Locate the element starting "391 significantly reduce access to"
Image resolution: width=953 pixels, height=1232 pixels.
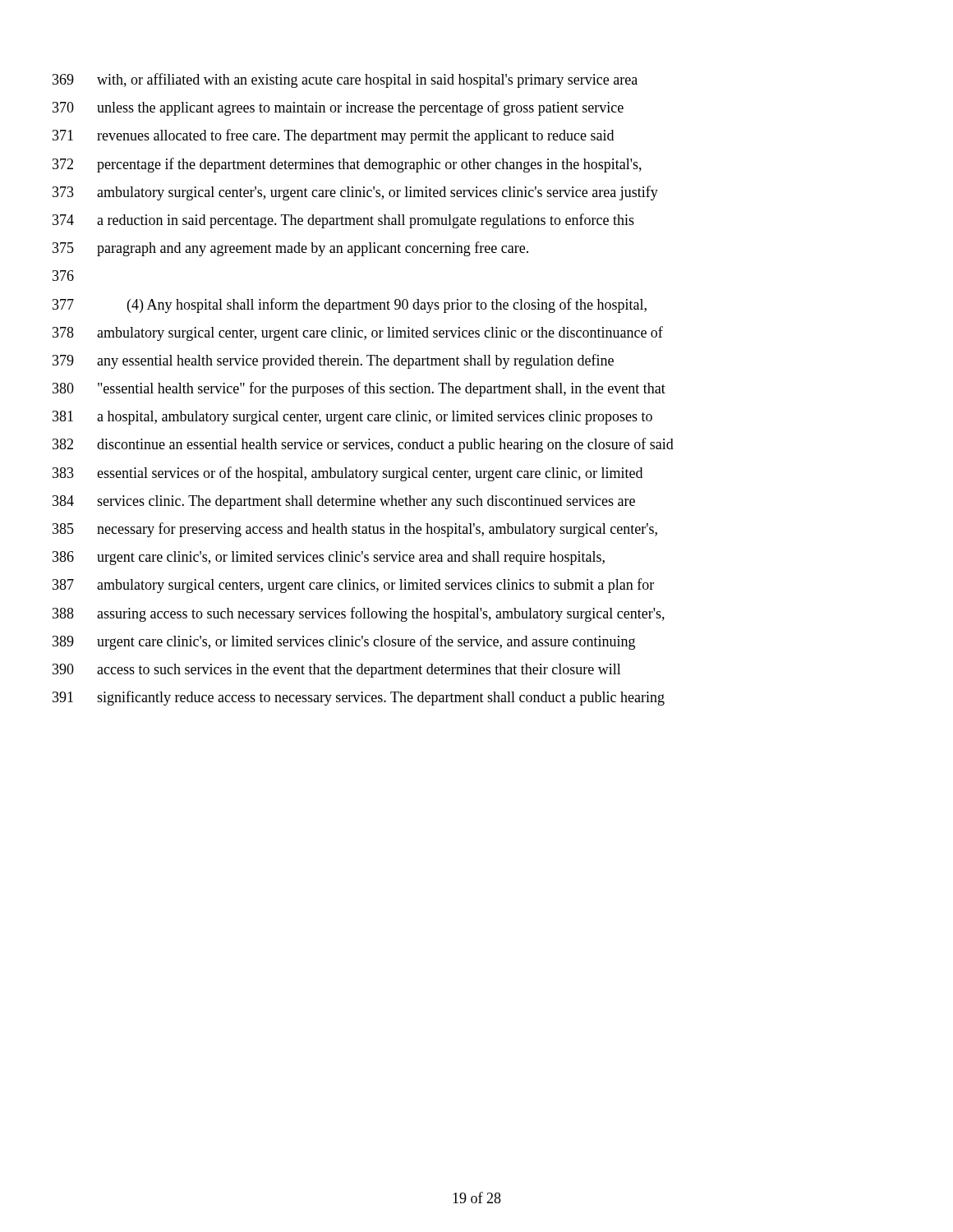tap(476, 697)
